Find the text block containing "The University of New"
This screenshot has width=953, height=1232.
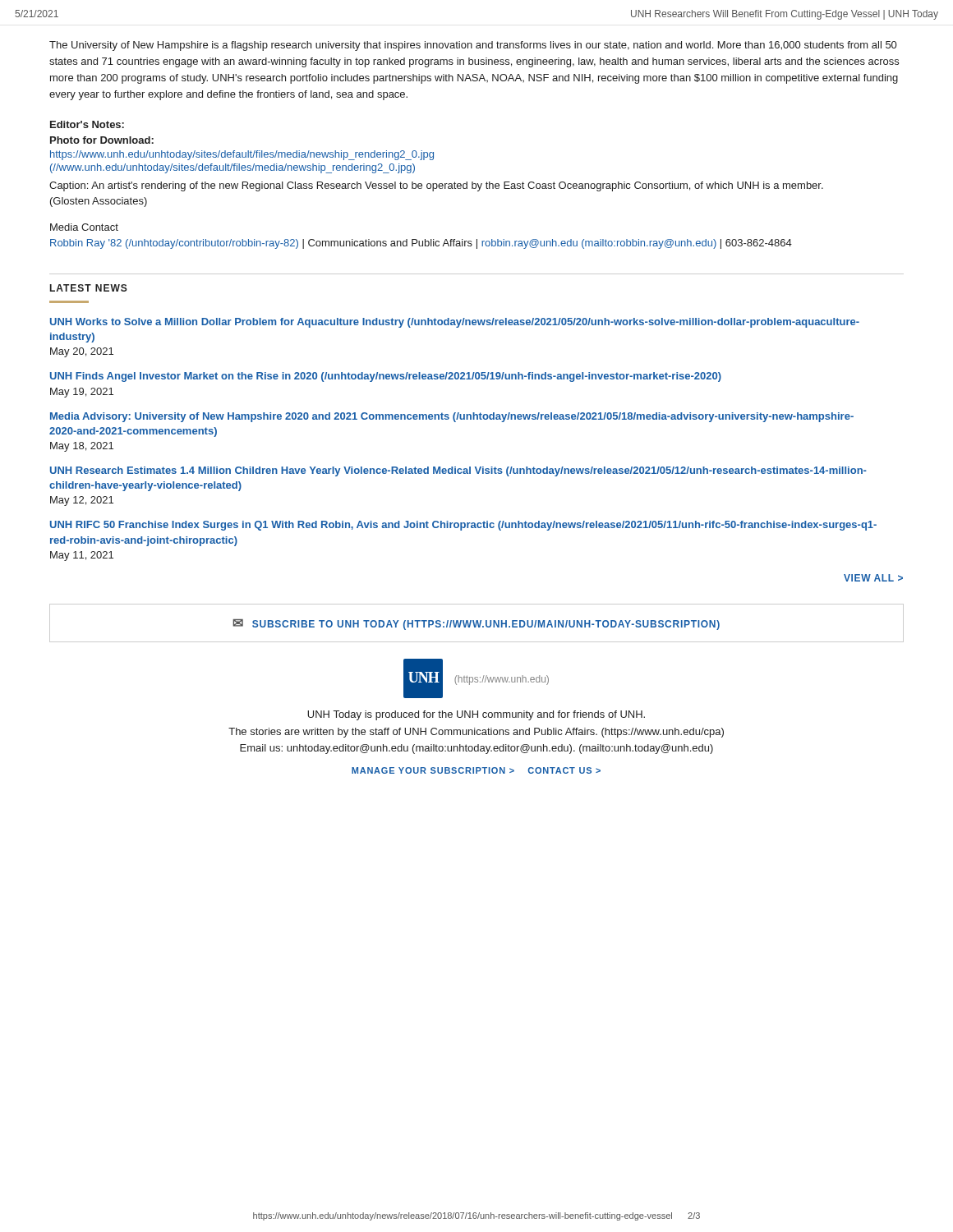click(474, 70)
